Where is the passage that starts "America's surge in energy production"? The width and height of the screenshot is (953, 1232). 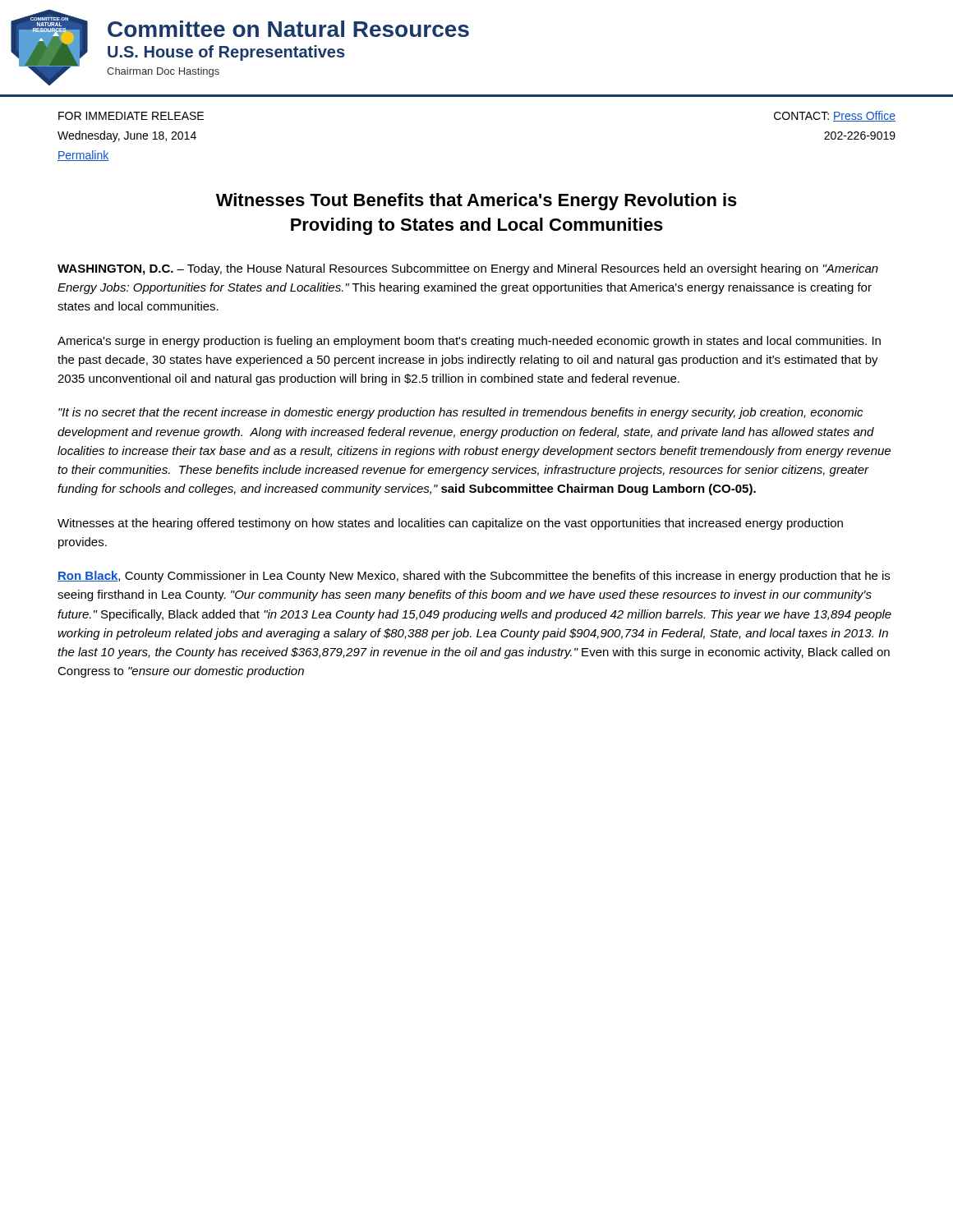point(469,359)
